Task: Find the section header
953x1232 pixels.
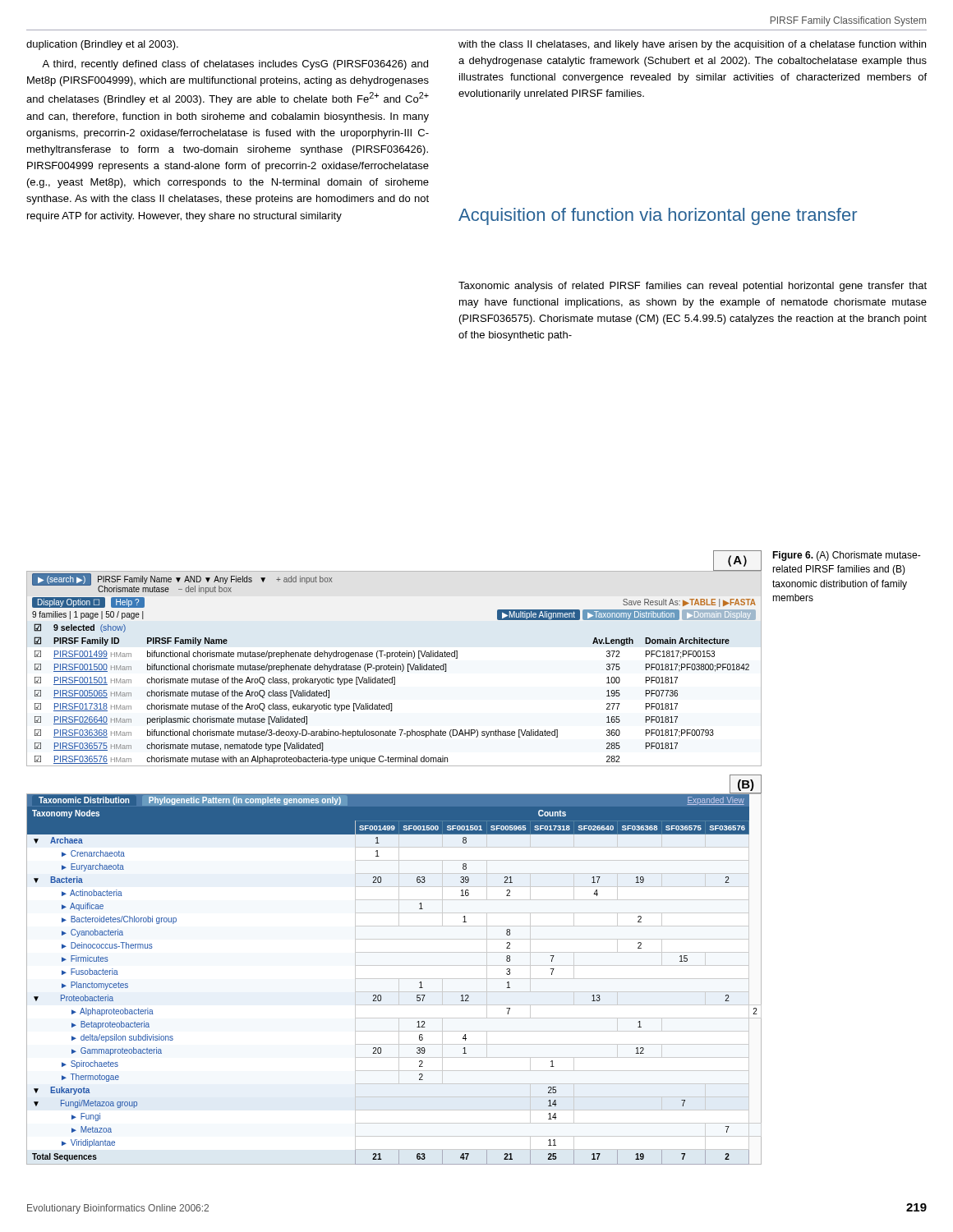Action: tap(658, 215)
